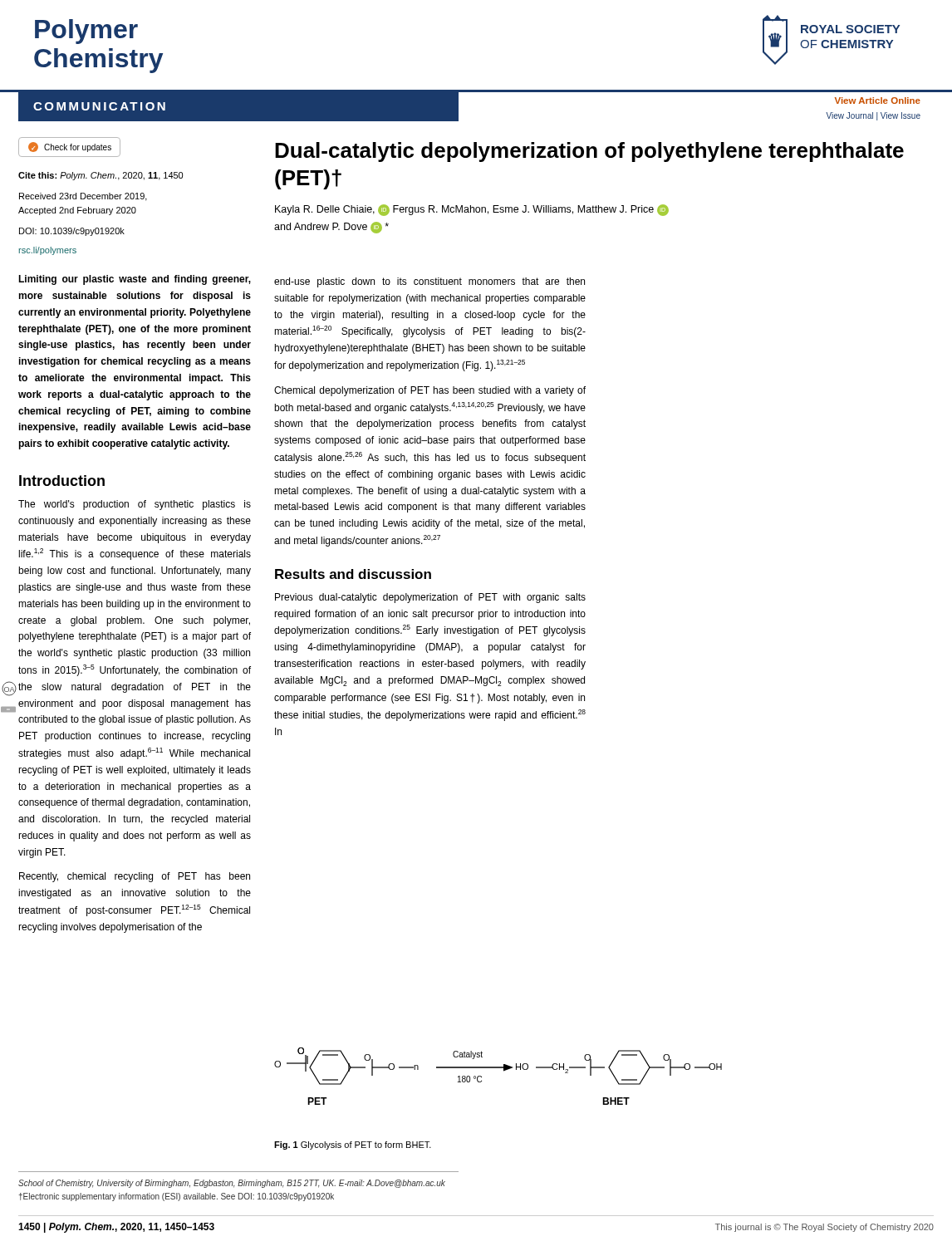This screenshot has height=1246, width=952.
Task: Where does it say "Results and discussion"?
Action: (x=353, y=574)
